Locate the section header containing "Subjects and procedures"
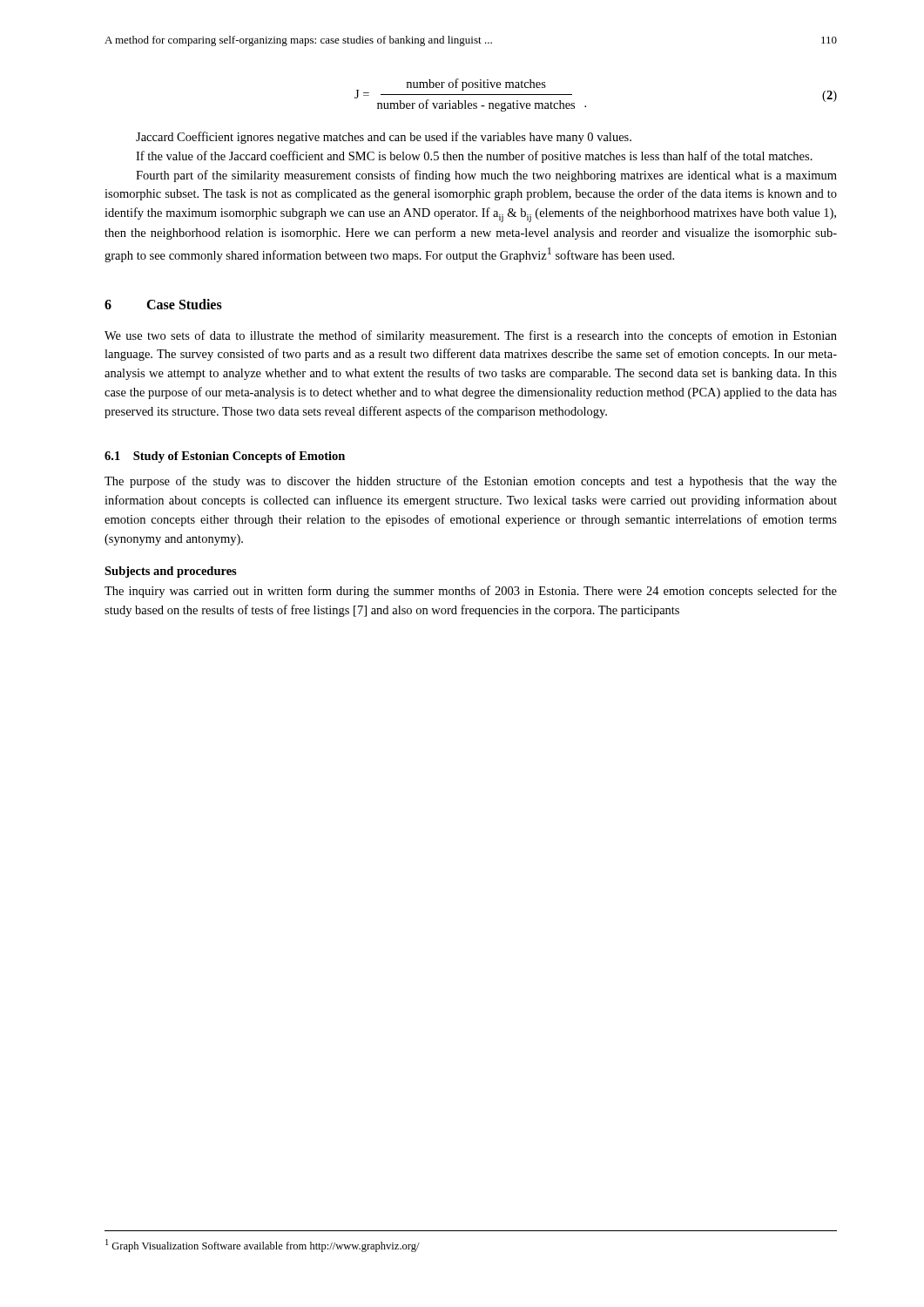The width and height of the screenshot is (924, 1307). pos(171,572)
